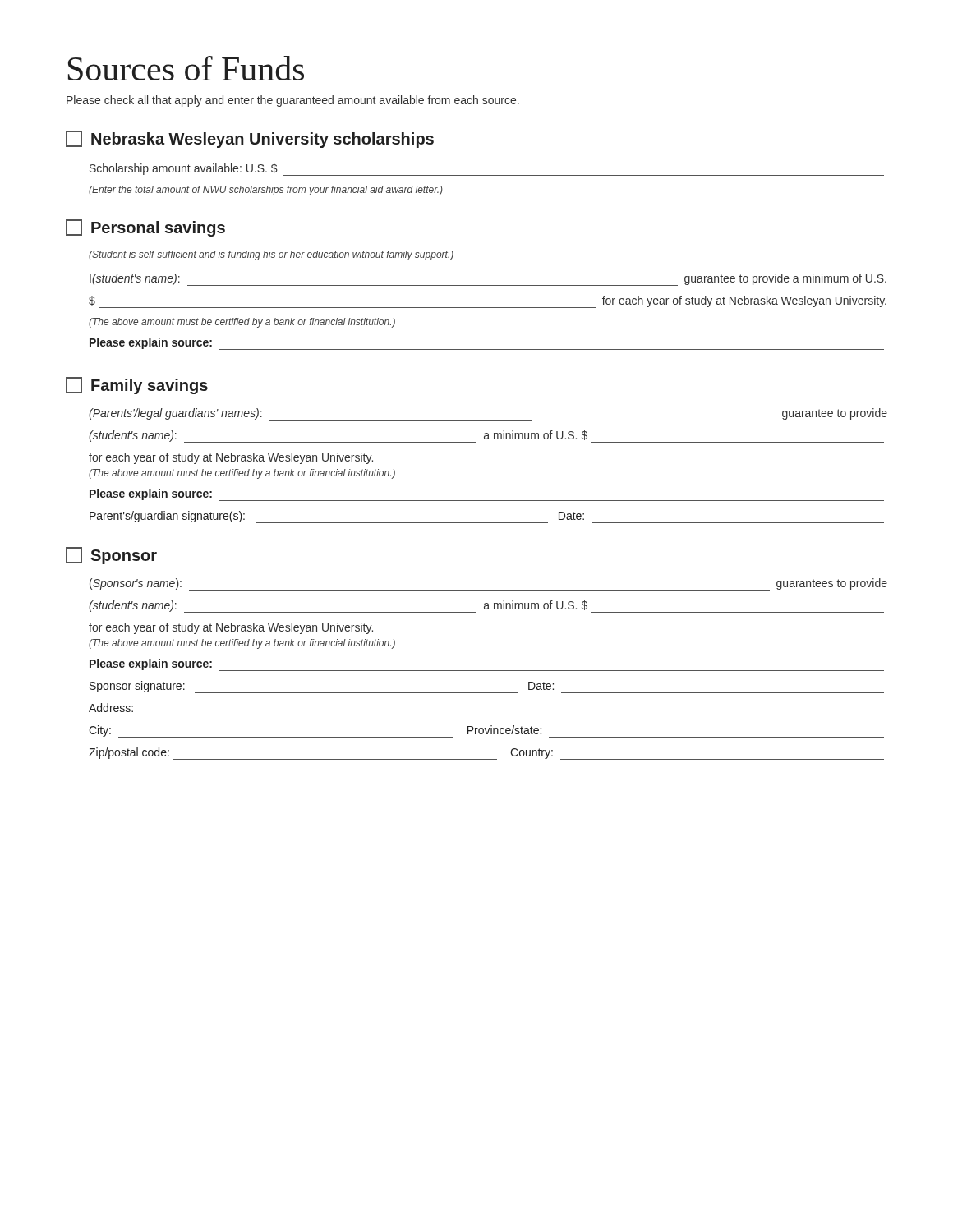Find the region starting "$ for each year of study at Nebraska"
The image size is (953, 1232).
tap(488, 301)
